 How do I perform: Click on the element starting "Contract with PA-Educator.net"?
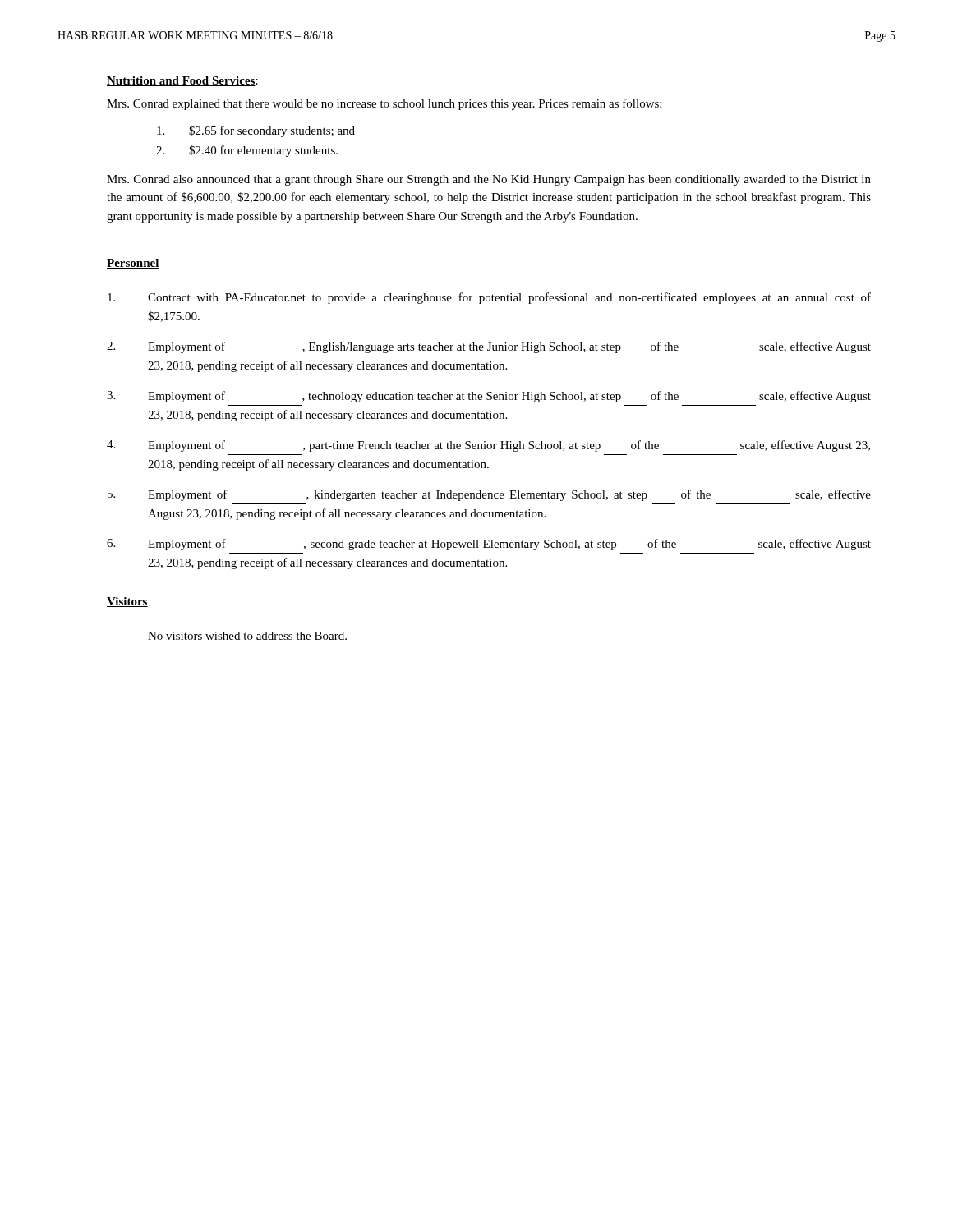[x=489, y=307]
